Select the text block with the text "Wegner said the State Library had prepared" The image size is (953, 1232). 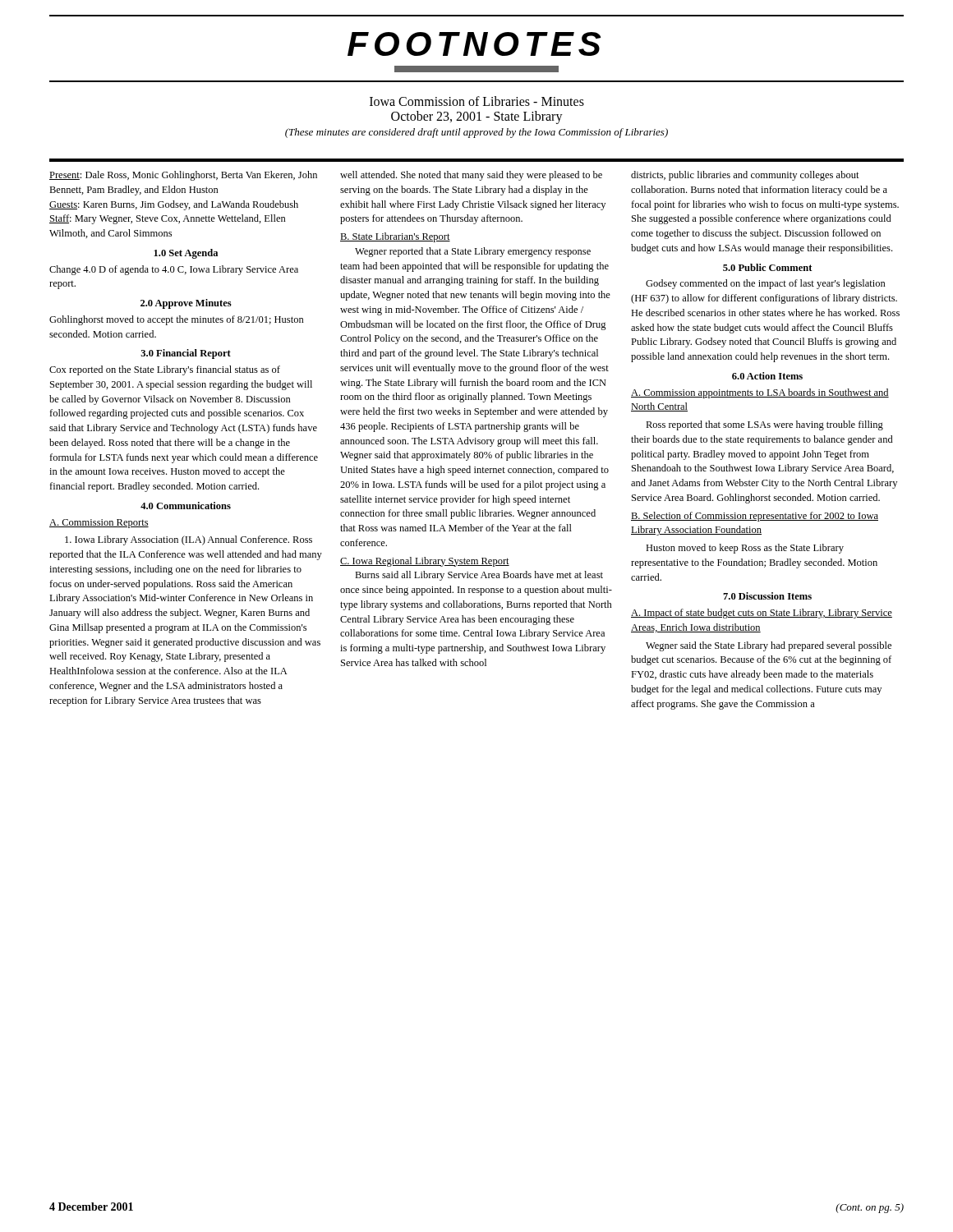(x=761, y=674)
